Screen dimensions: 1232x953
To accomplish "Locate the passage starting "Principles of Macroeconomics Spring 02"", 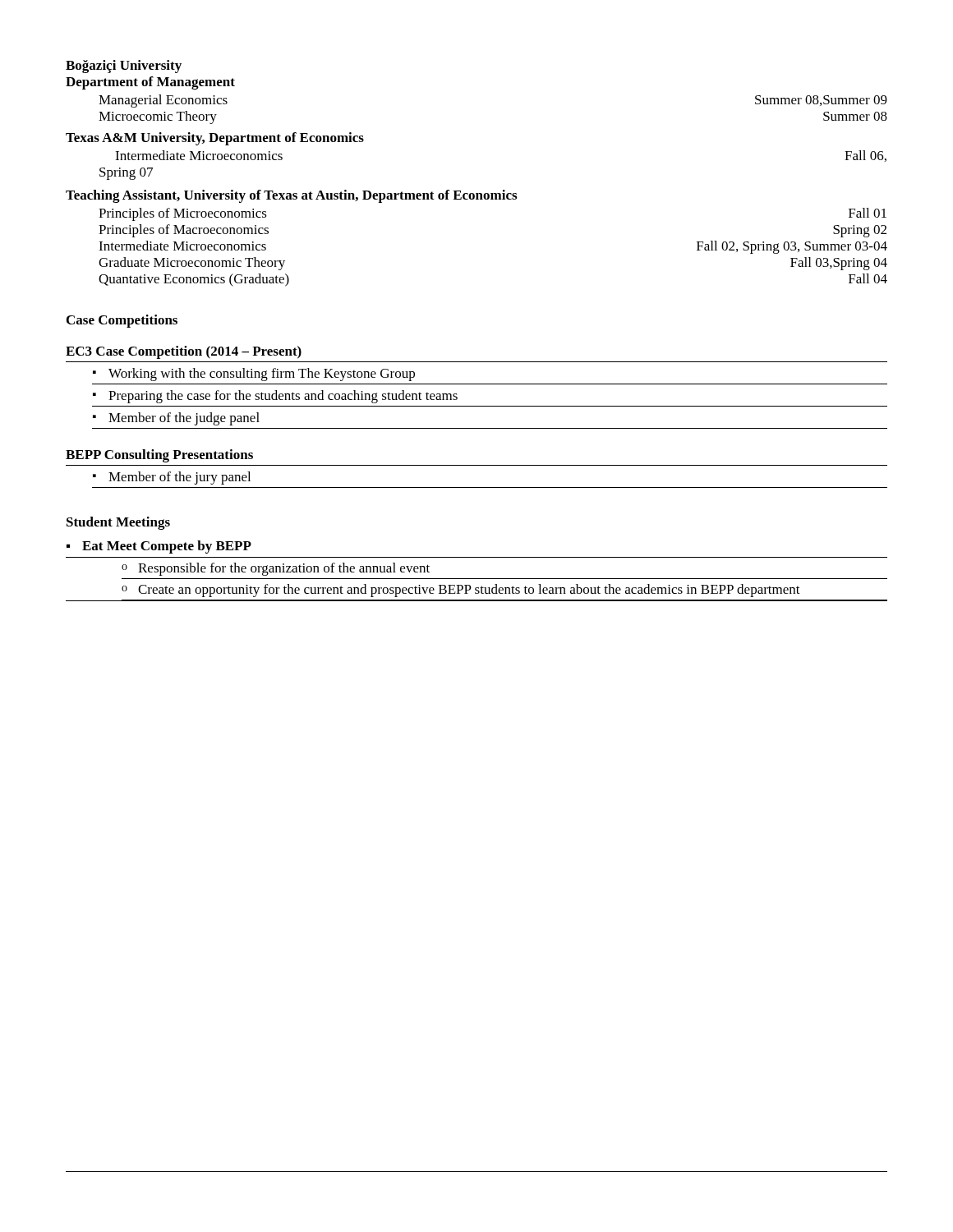I will [183, 230].
